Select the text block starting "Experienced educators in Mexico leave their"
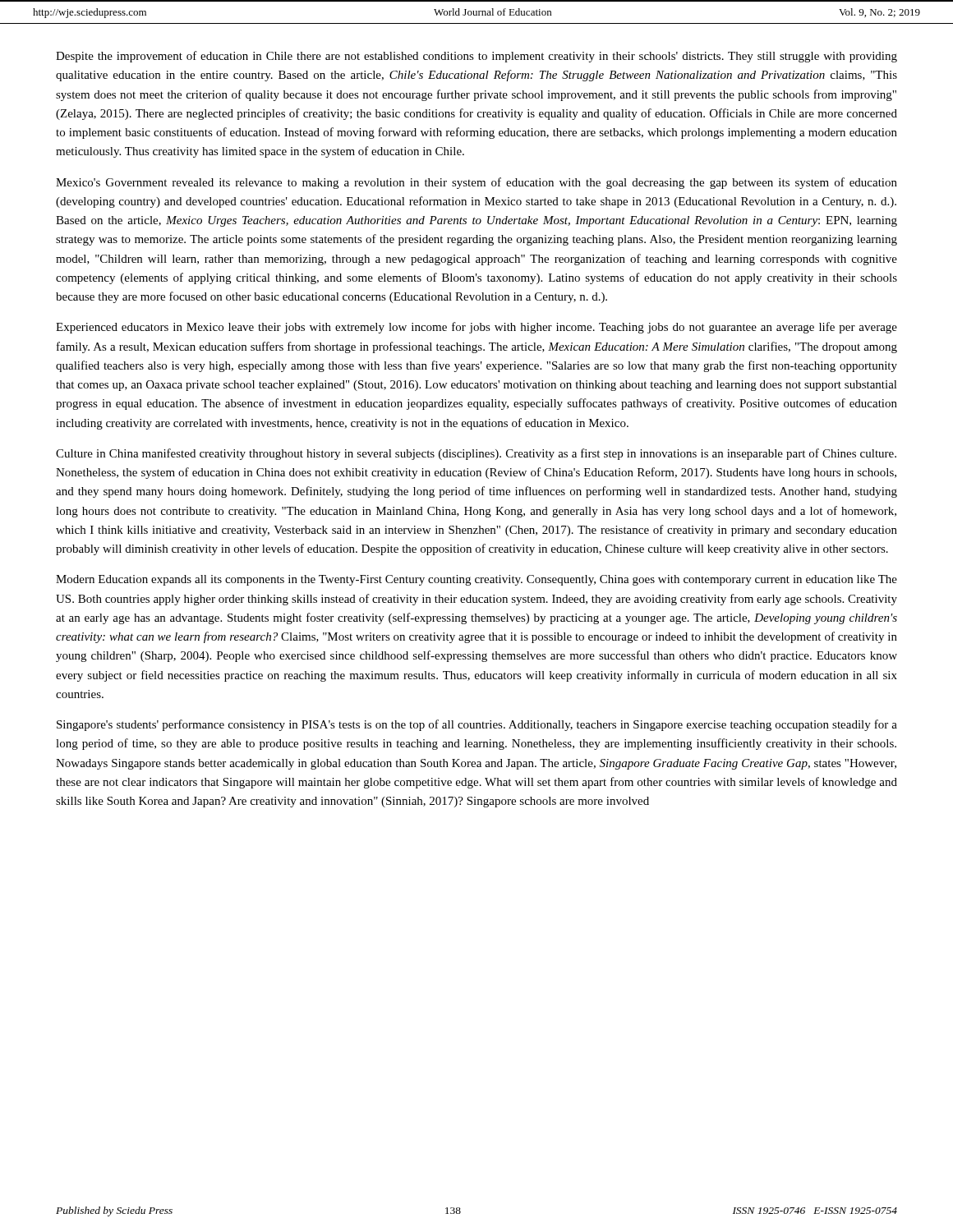The width and height of the screenshot is (953, 1232). (x=476, y=375)
